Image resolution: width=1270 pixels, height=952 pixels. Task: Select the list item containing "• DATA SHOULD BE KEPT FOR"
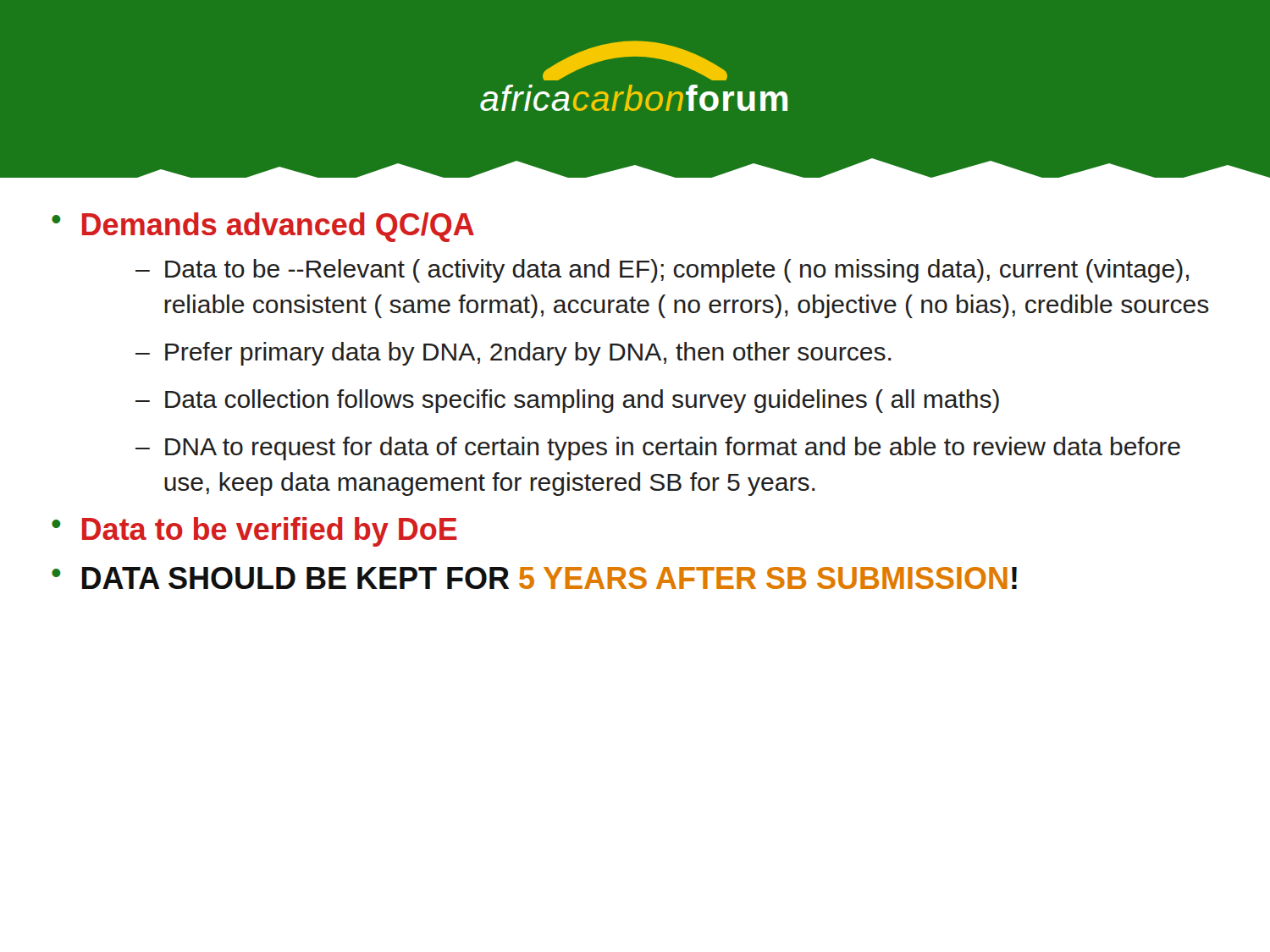pyautogui.click(x=535, y=579)
